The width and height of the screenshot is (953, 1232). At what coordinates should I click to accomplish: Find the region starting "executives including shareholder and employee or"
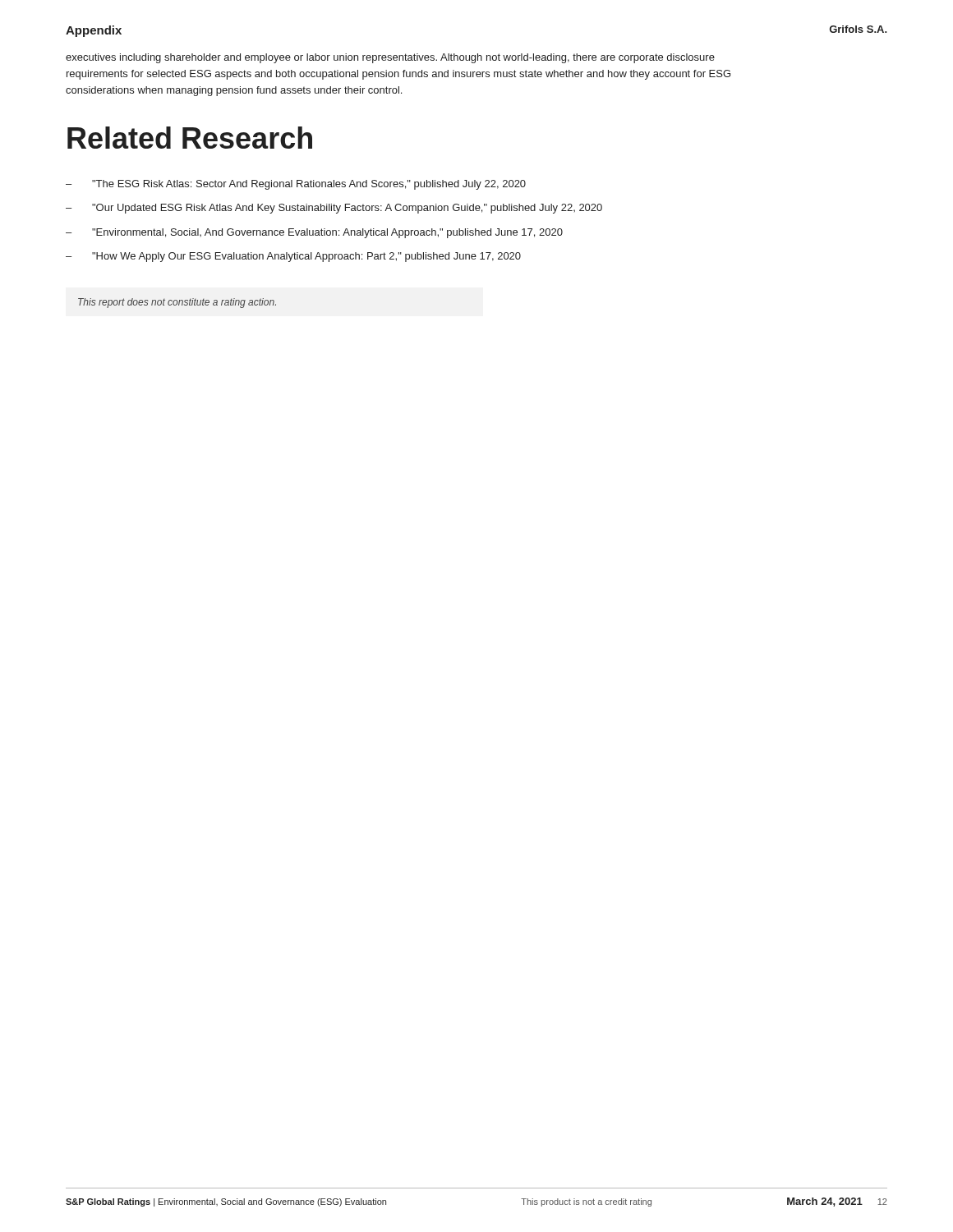(398, 74)
